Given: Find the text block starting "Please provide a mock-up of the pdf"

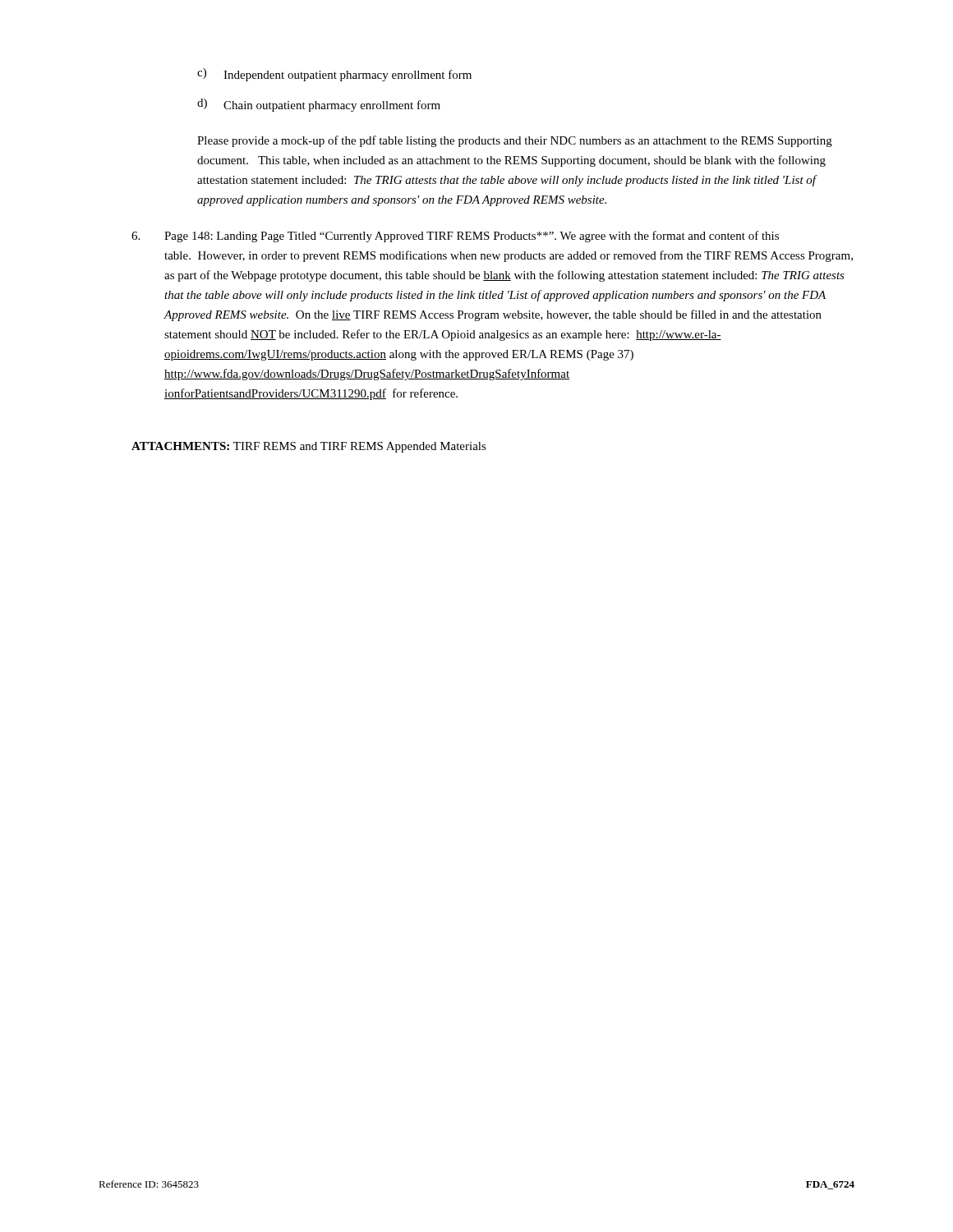Looking at the screenshot, I should click(x=515, y=170).
